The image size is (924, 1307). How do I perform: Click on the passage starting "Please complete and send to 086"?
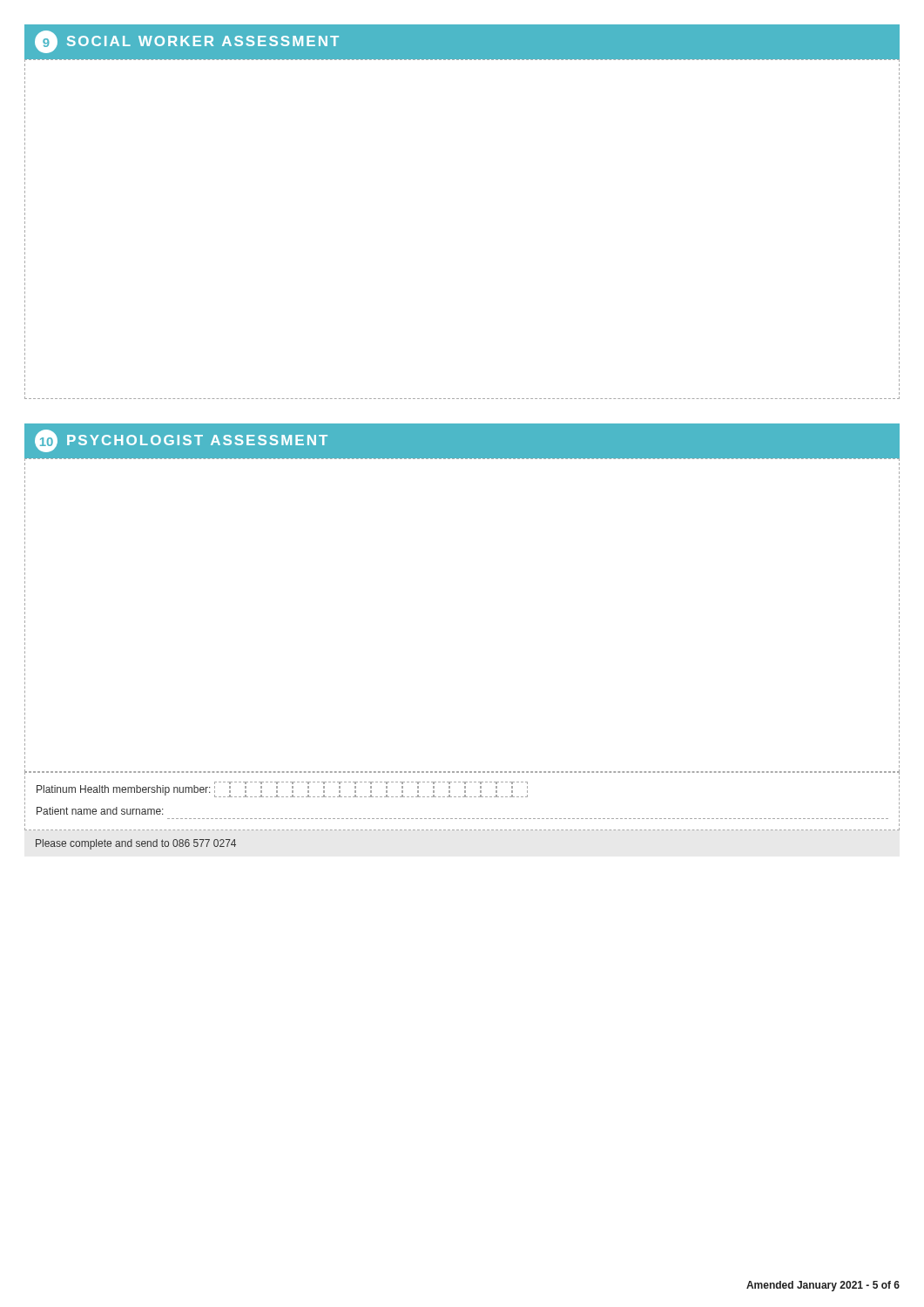point(136,843)
